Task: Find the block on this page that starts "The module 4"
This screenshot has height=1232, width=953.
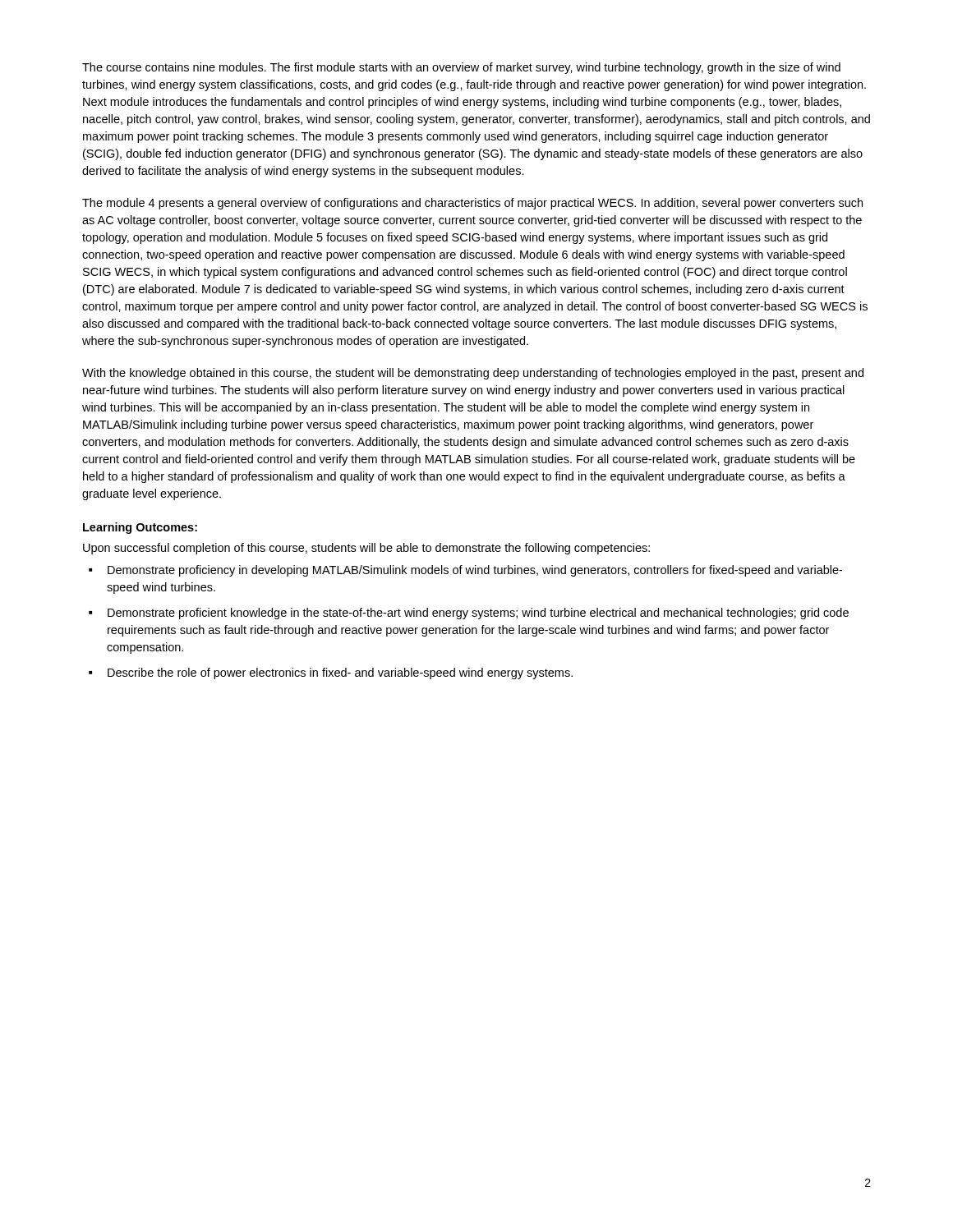Action: pyautogui.click(x=475, y=272)
